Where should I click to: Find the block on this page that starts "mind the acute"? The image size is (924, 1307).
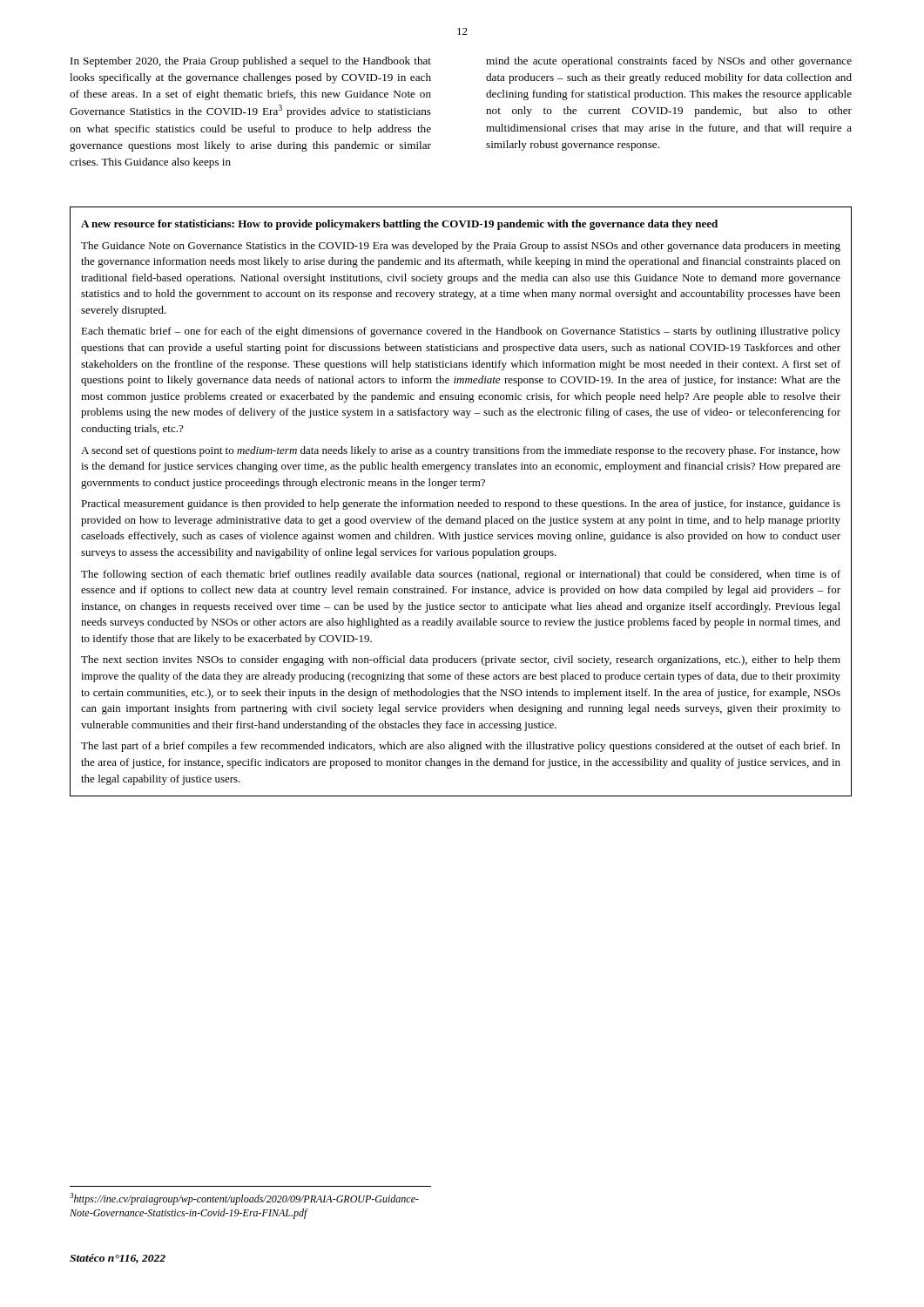coord(669,102)
